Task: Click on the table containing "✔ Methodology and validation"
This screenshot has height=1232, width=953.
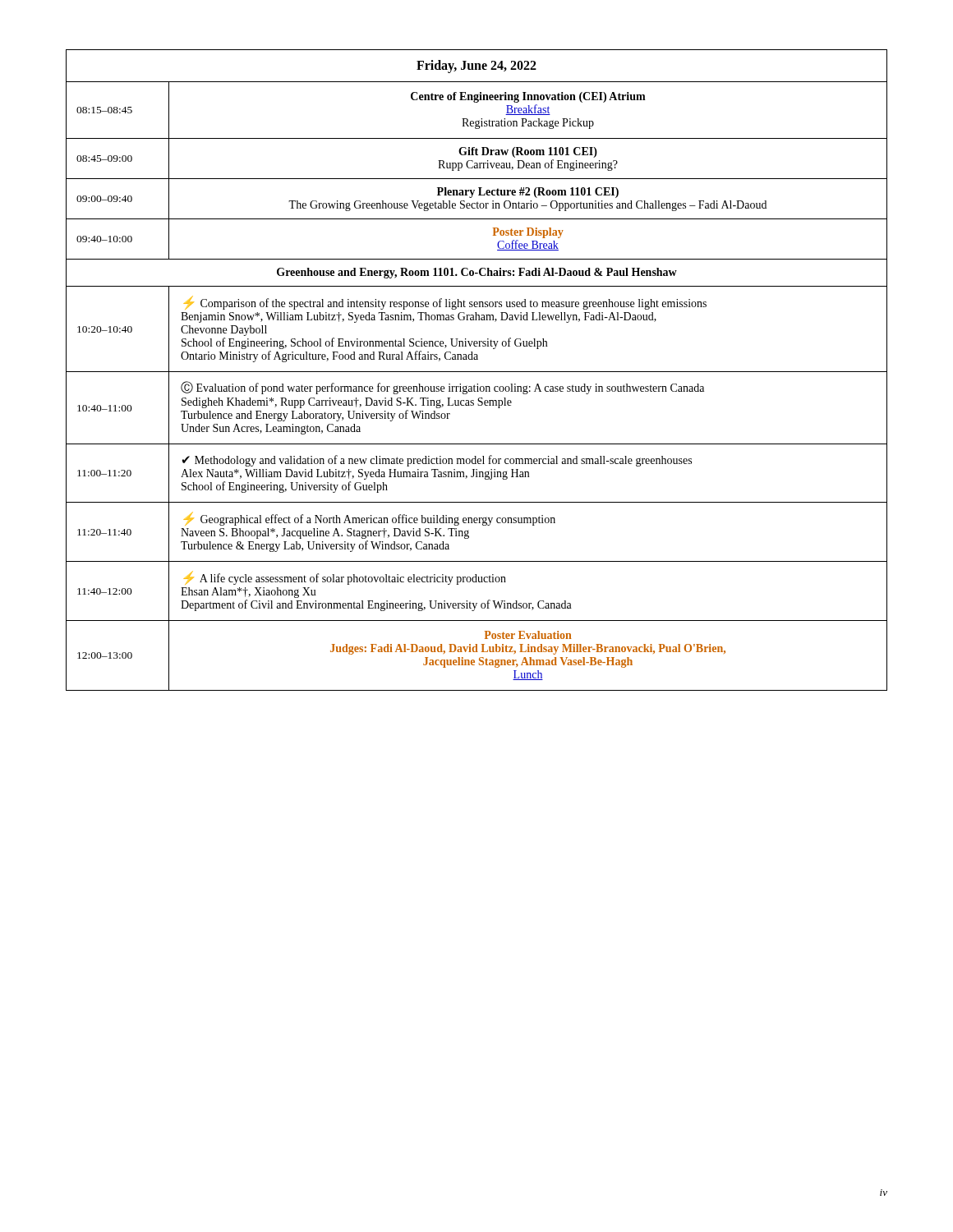Action: point(476,370)
